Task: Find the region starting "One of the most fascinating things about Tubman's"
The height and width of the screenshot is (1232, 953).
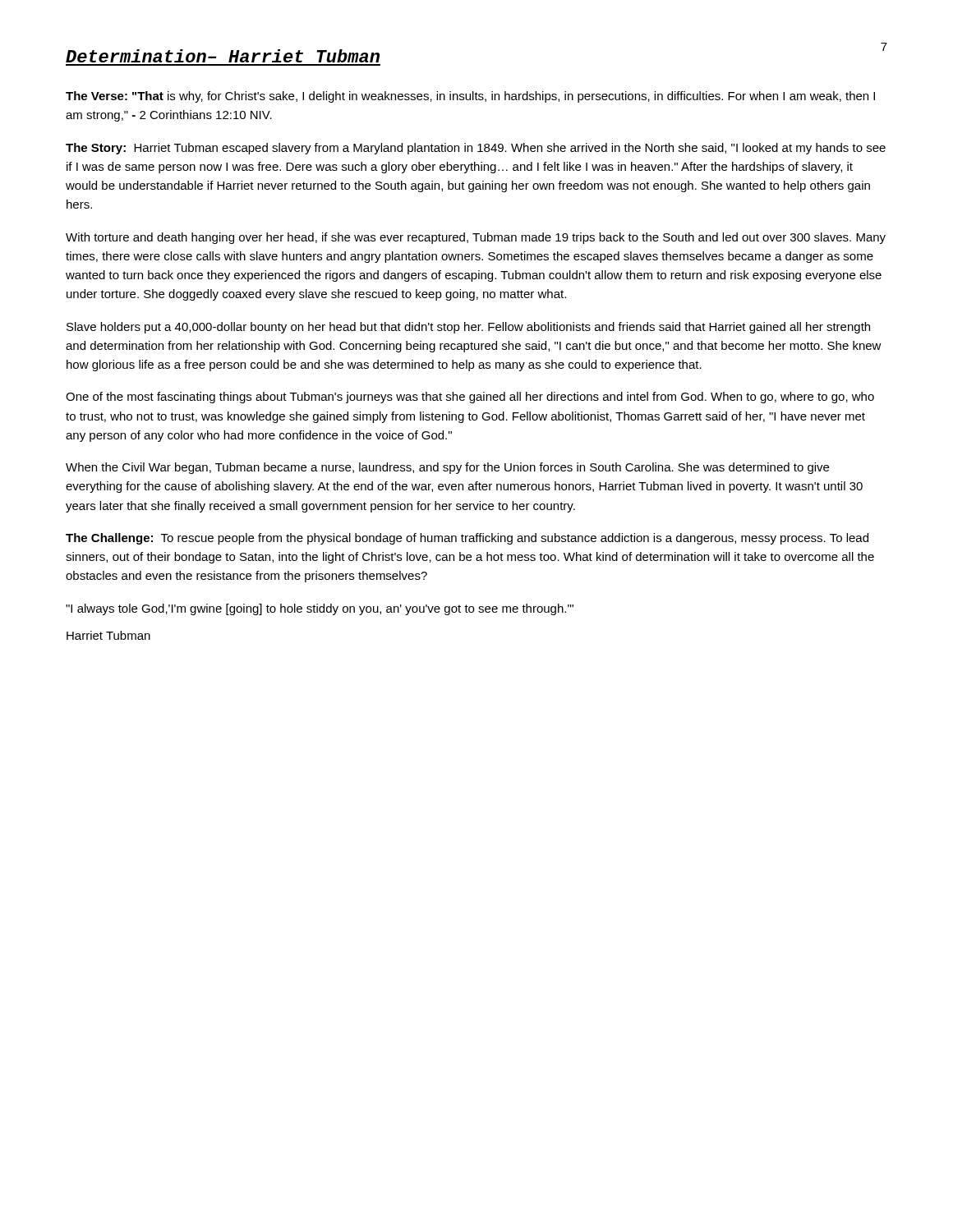Action: [470, 416]
